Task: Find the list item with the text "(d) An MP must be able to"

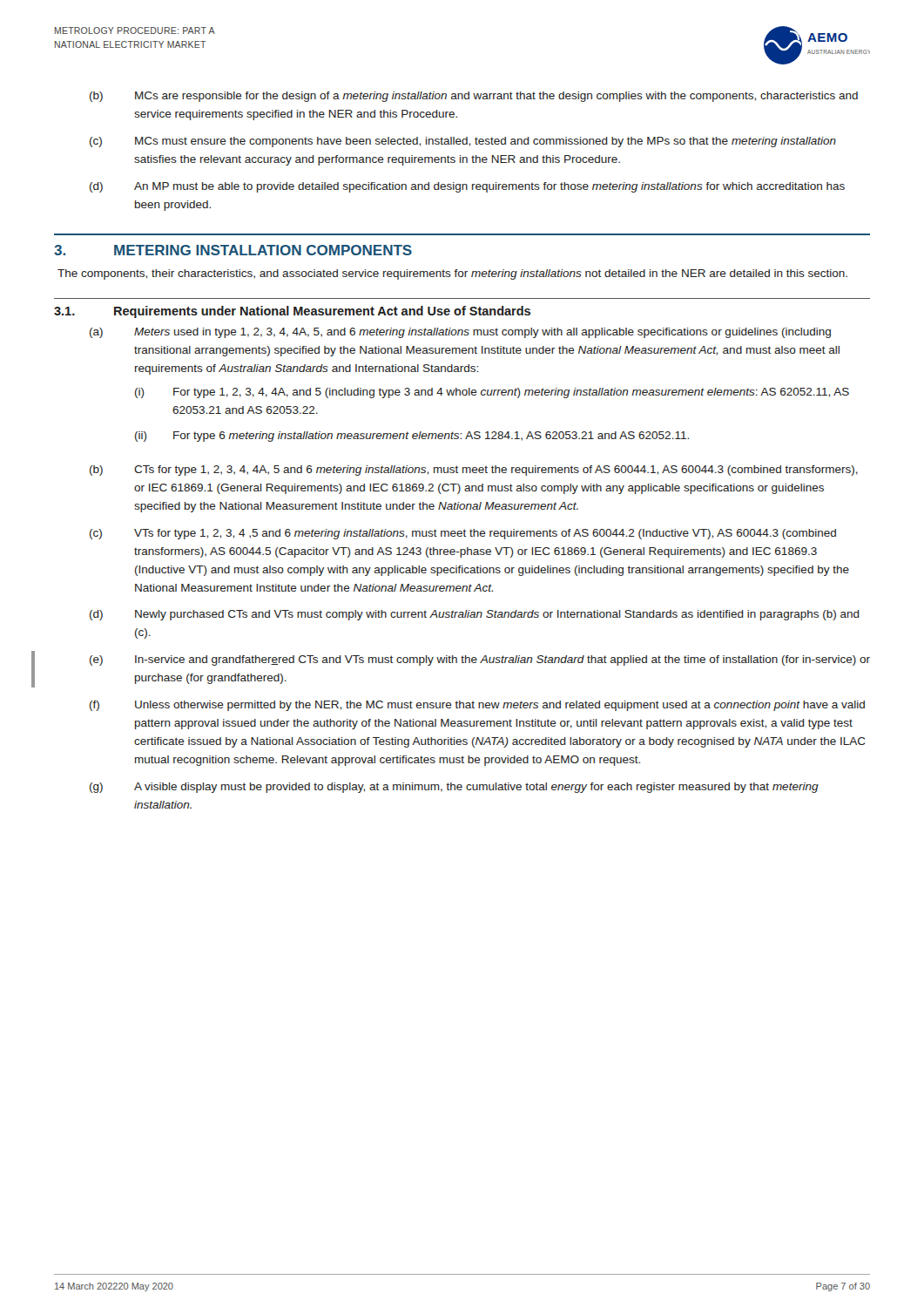Action: pyautogui.click(x=475, y=196)
